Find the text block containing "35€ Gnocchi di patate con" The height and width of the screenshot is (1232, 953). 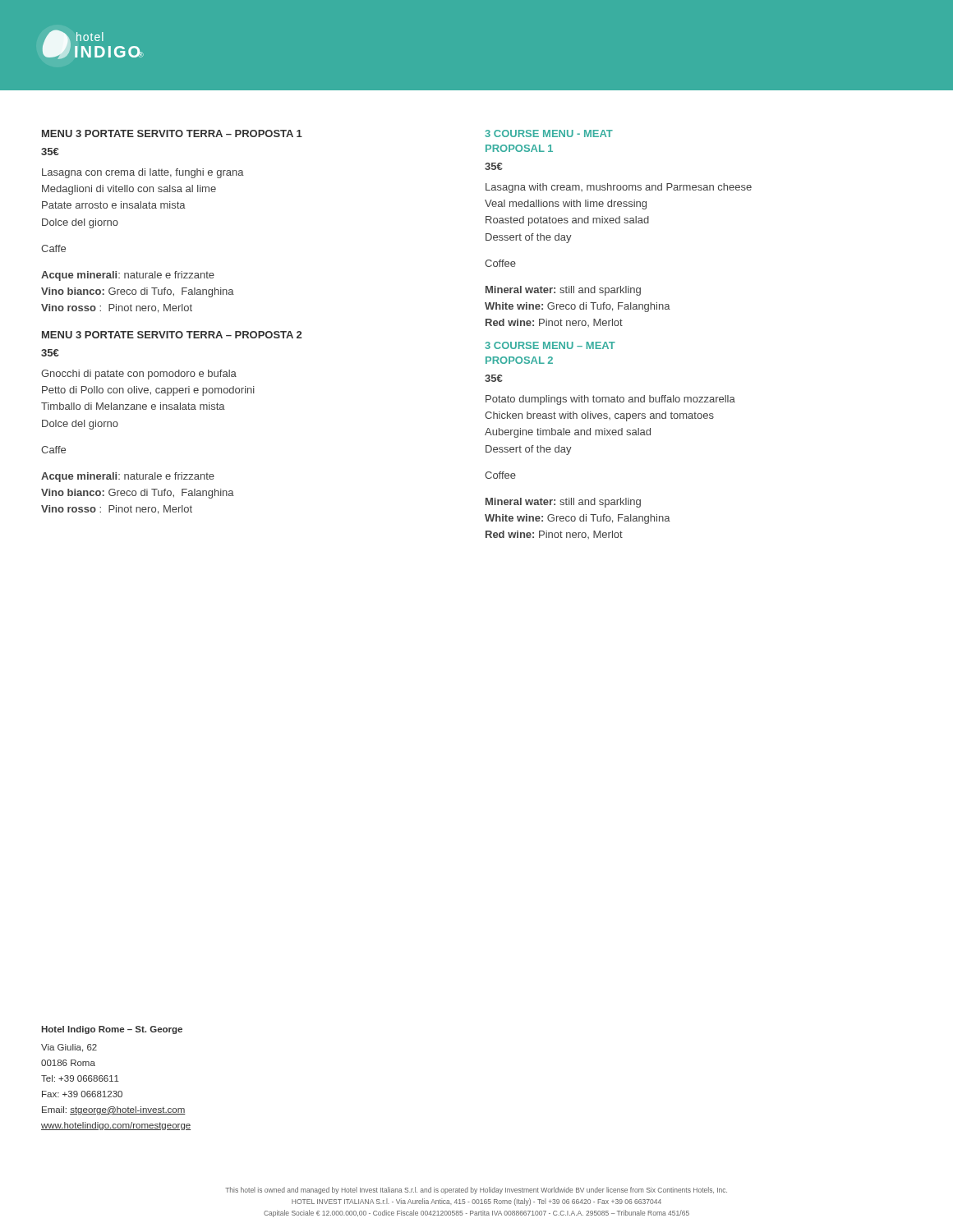click(50, 353)
